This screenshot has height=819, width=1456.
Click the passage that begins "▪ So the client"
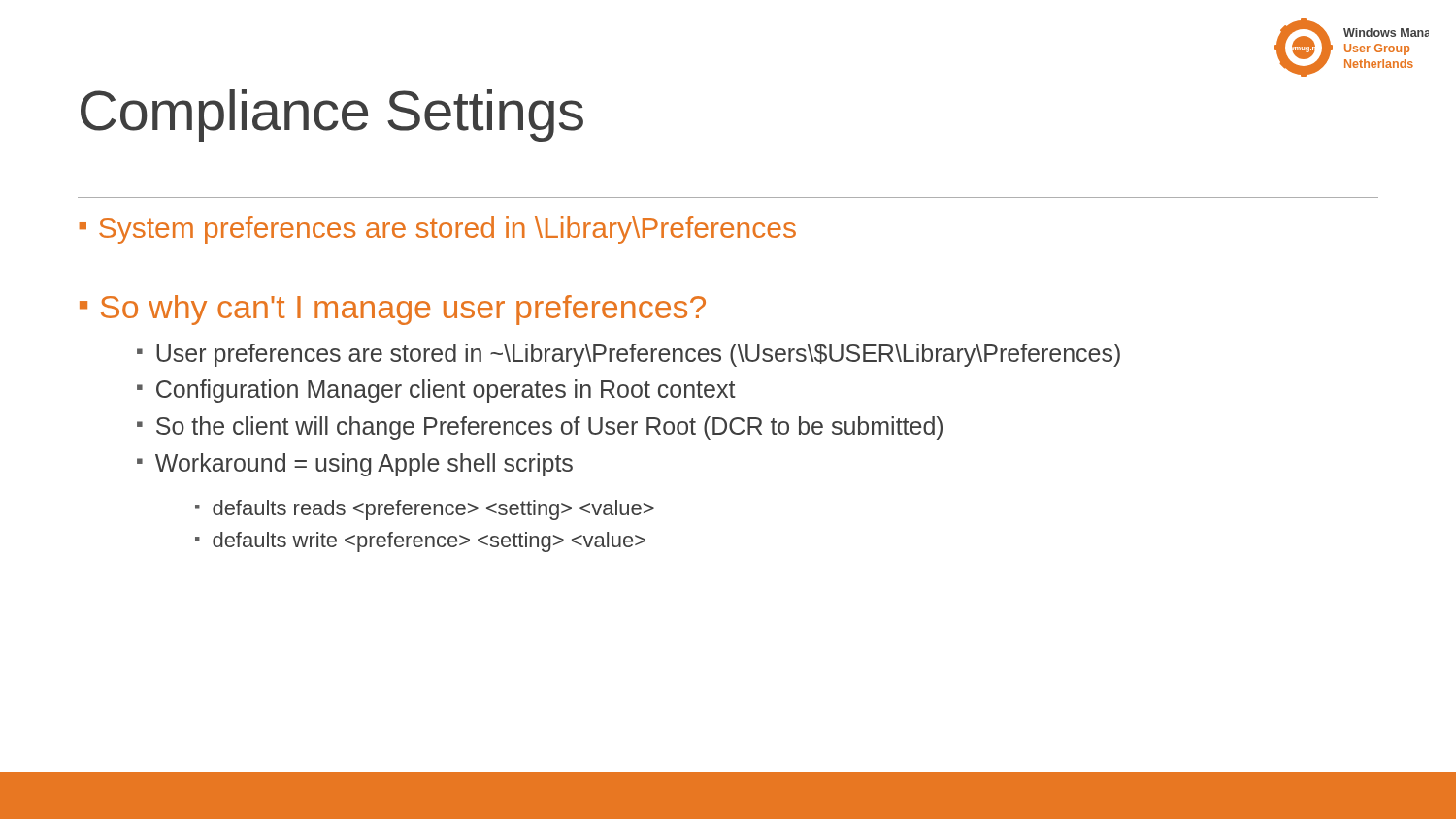tap(540, 427)
